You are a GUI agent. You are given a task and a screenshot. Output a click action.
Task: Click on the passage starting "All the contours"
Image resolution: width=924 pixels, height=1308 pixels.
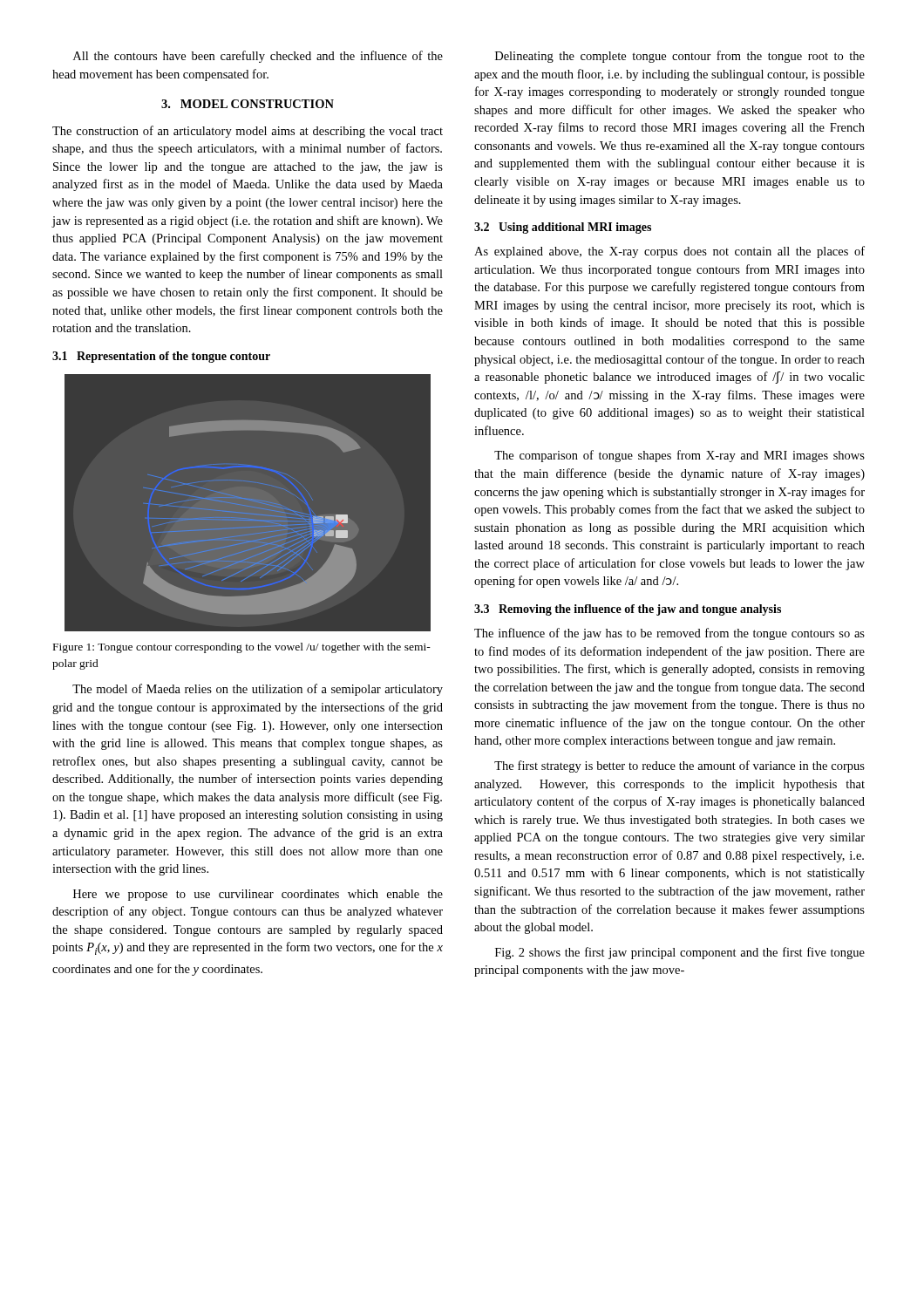click(248, 65)
